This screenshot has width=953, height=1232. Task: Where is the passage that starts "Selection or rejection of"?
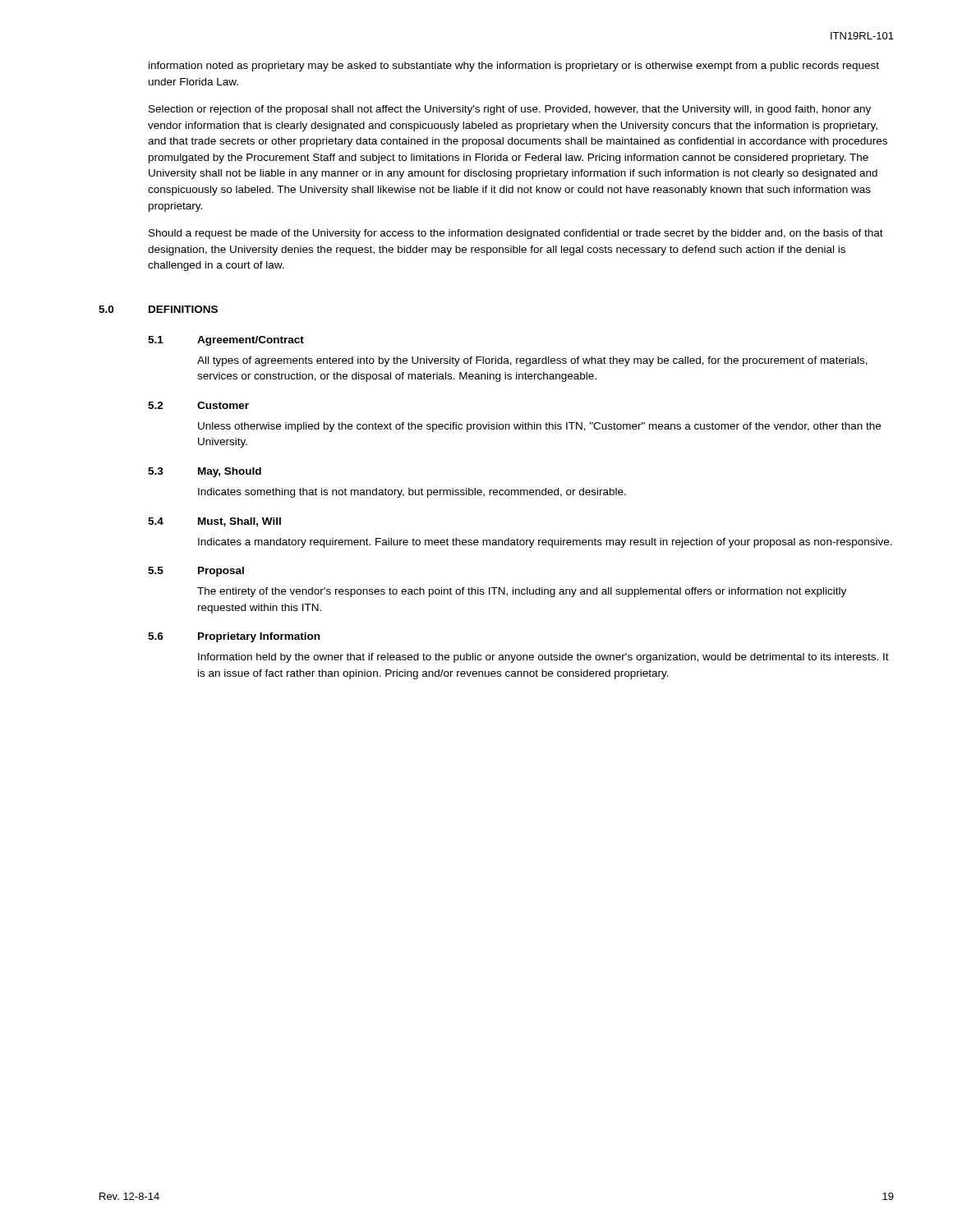(518, 157)
